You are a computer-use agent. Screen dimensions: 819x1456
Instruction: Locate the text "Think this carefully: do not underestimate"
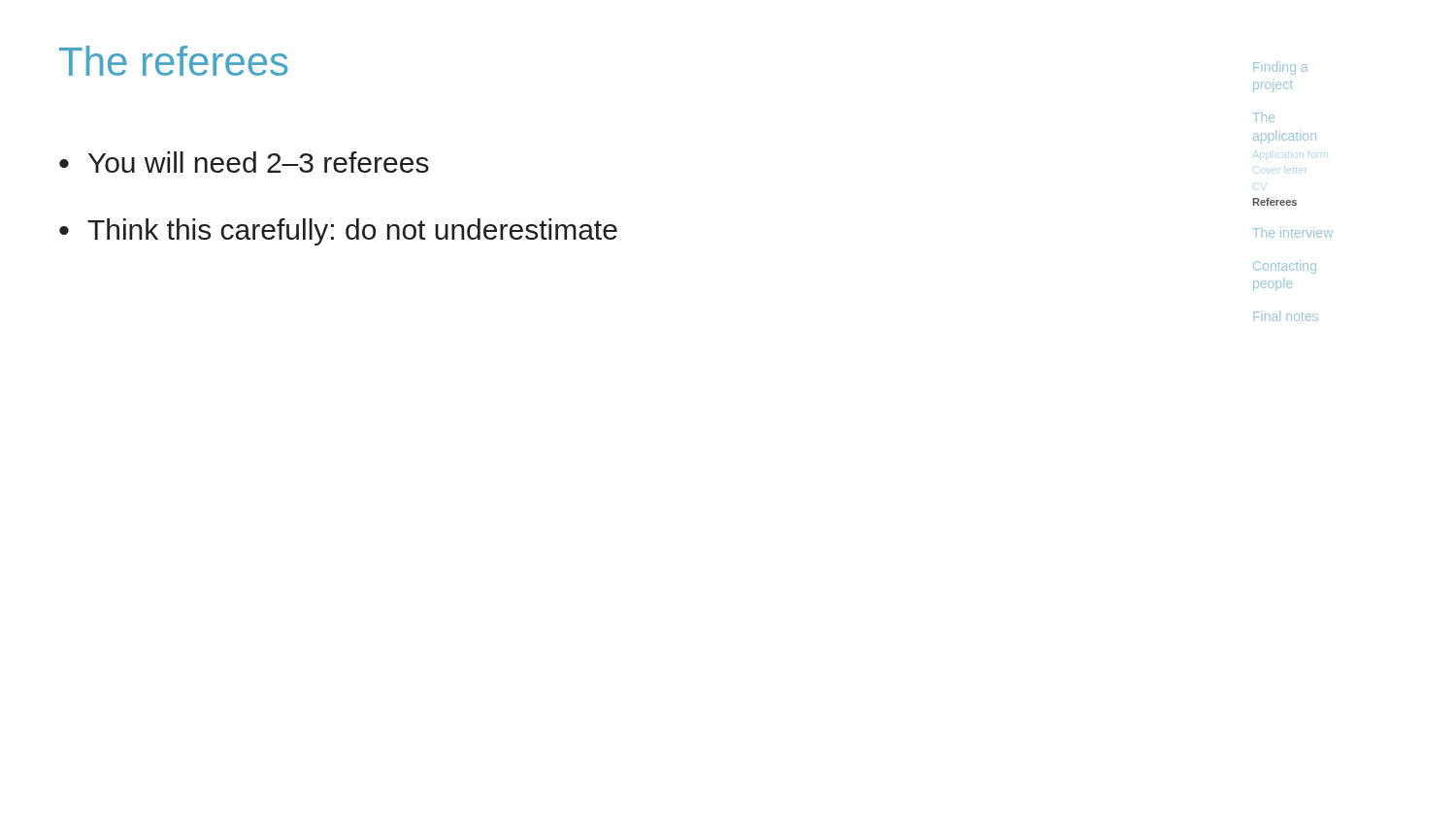(353, 229)
